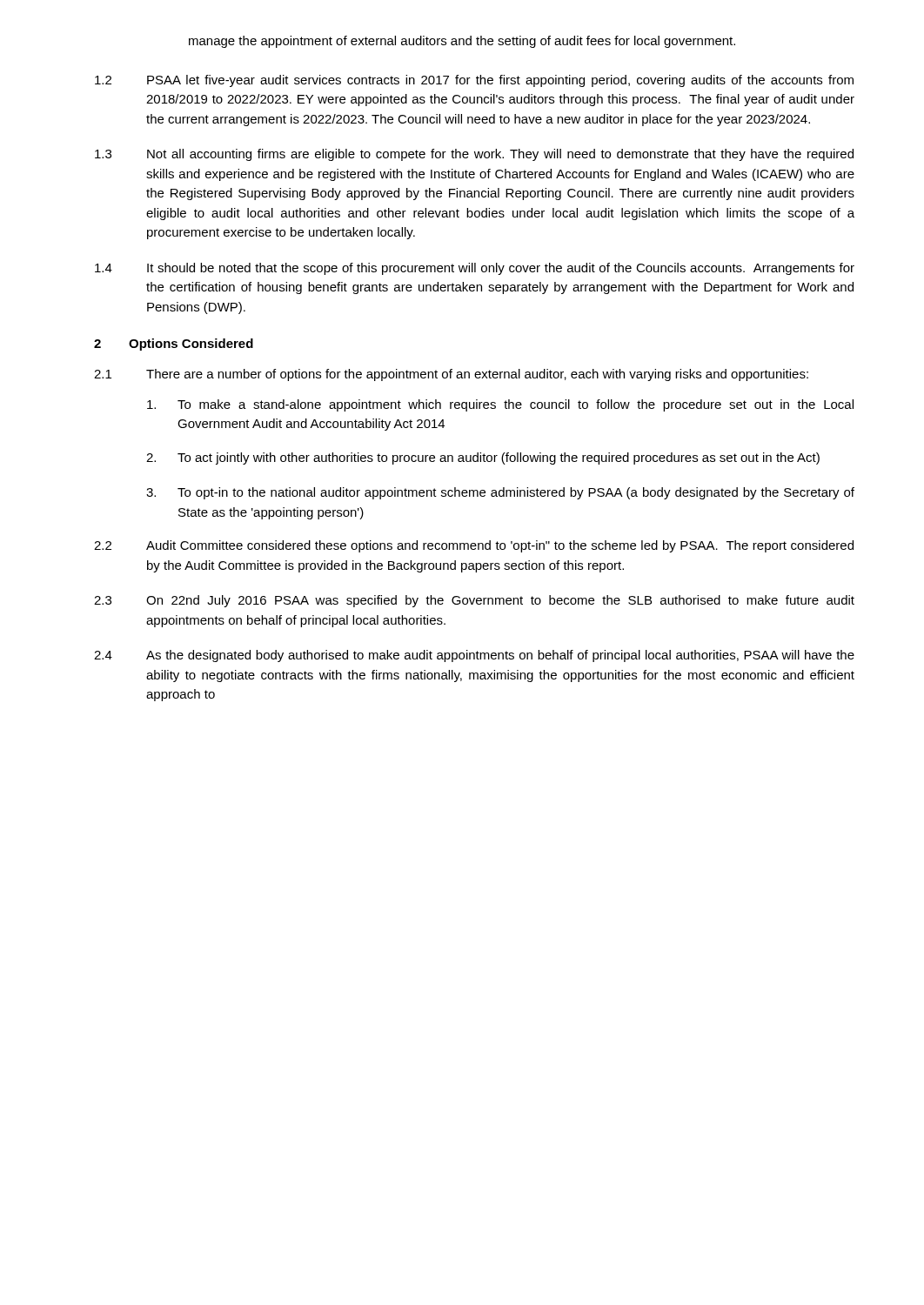Select the text block that says "4 It should be noted"

tap(474, 287)
